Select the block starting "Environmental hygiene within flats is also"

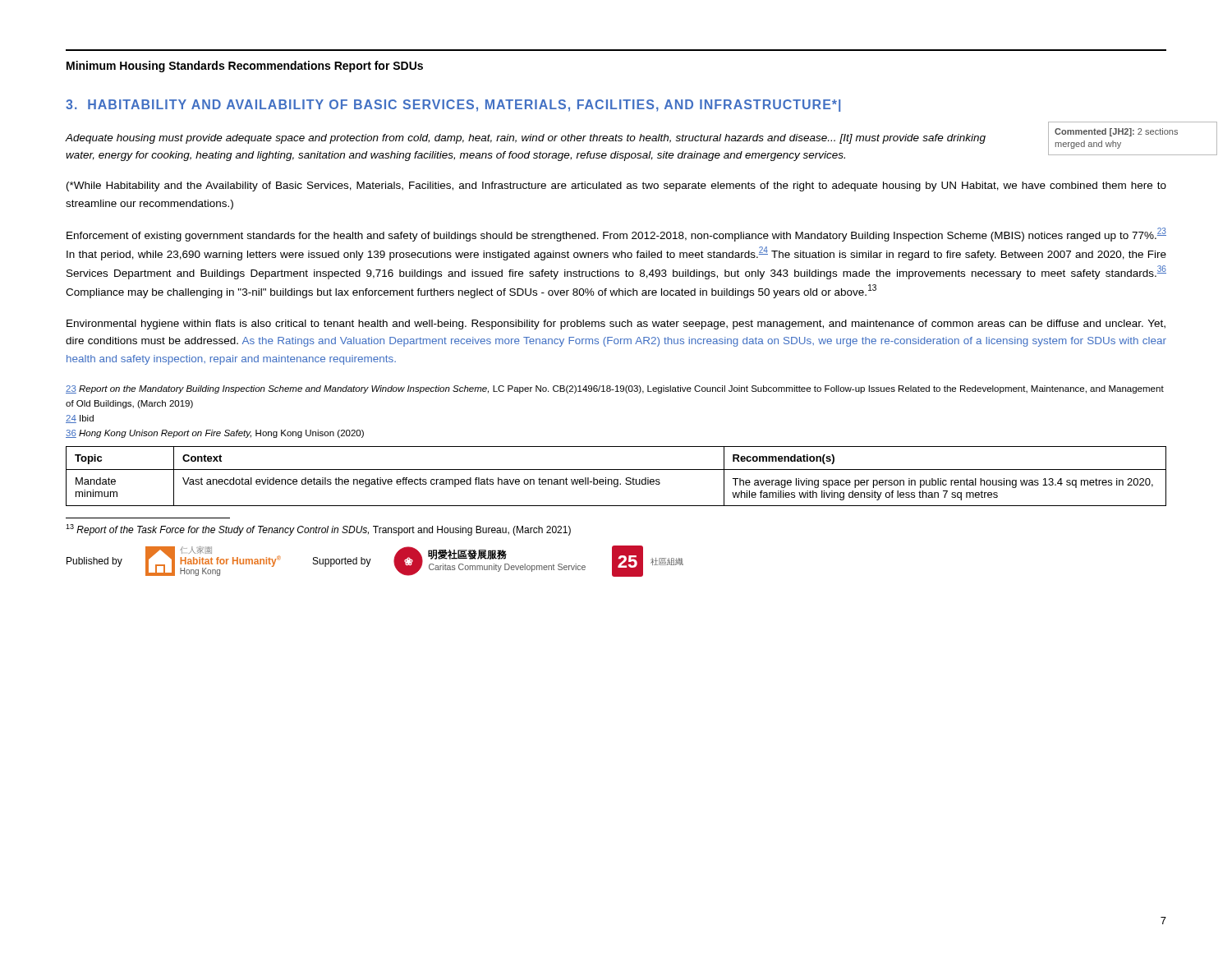(x=616, y=341)
